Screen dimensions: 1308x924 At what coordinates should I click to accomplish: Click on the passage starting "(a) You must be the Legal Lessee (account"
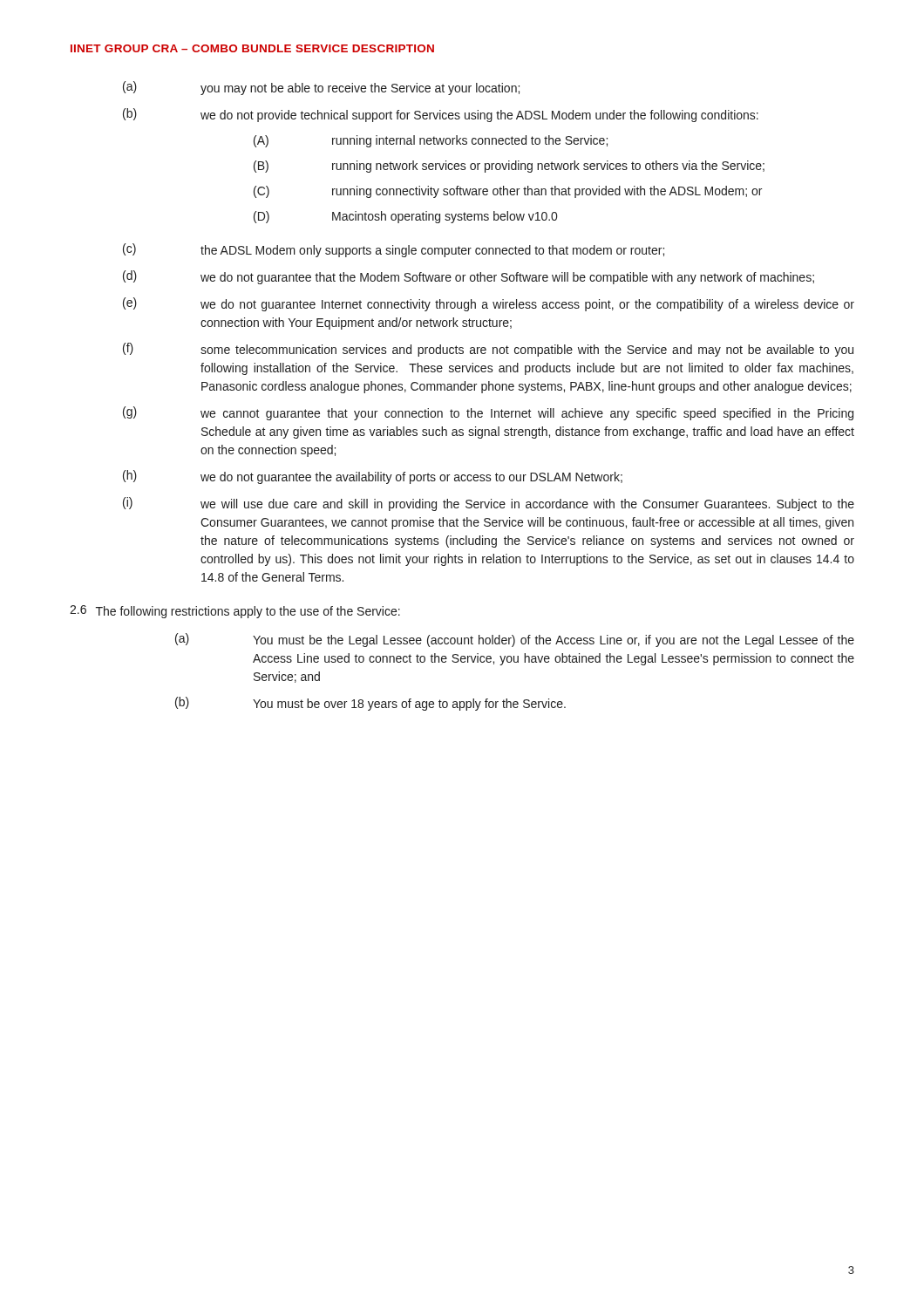click(x=514, y=659)
